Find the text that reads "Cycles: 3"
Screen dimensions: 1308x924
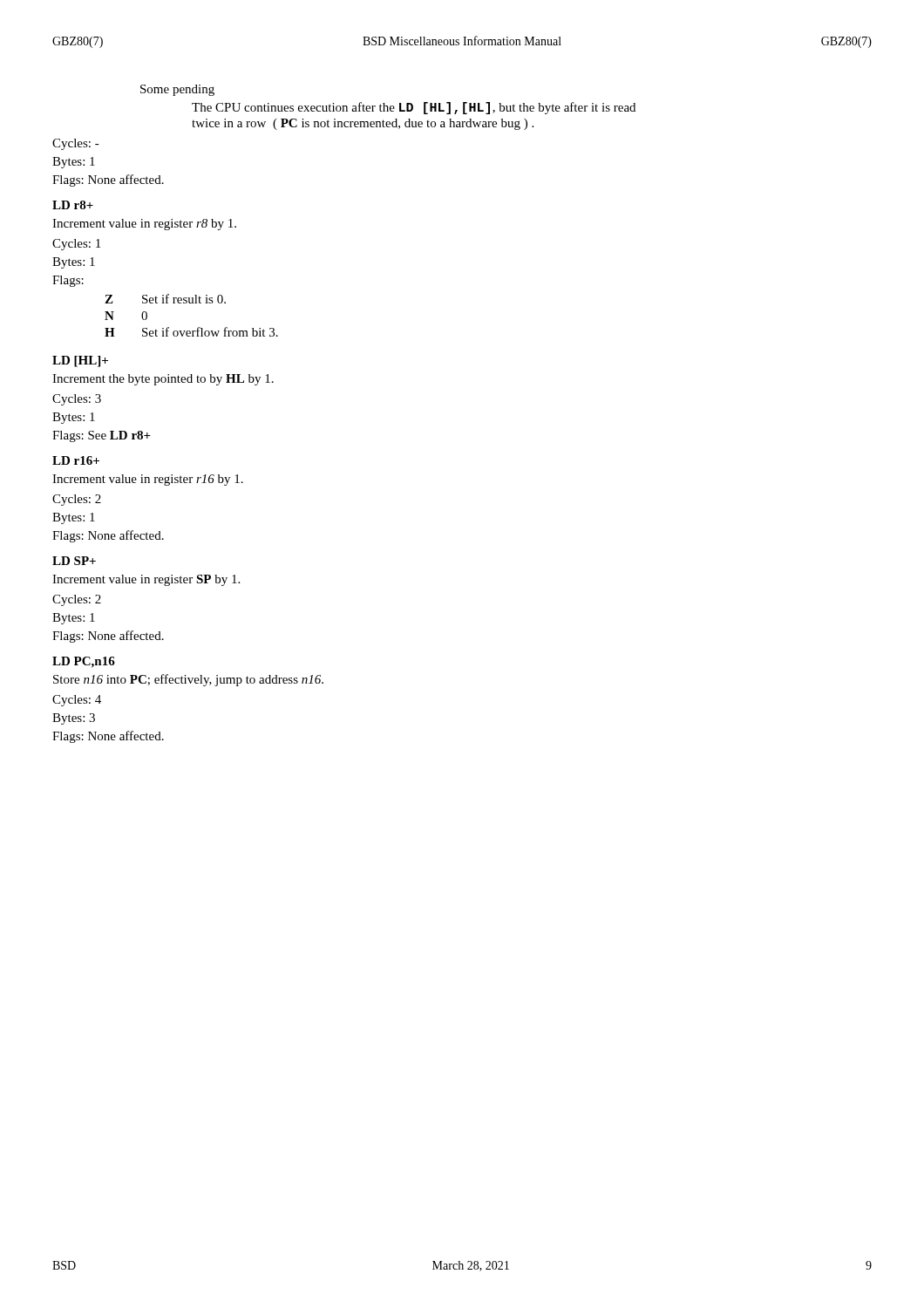coord(77,398)
